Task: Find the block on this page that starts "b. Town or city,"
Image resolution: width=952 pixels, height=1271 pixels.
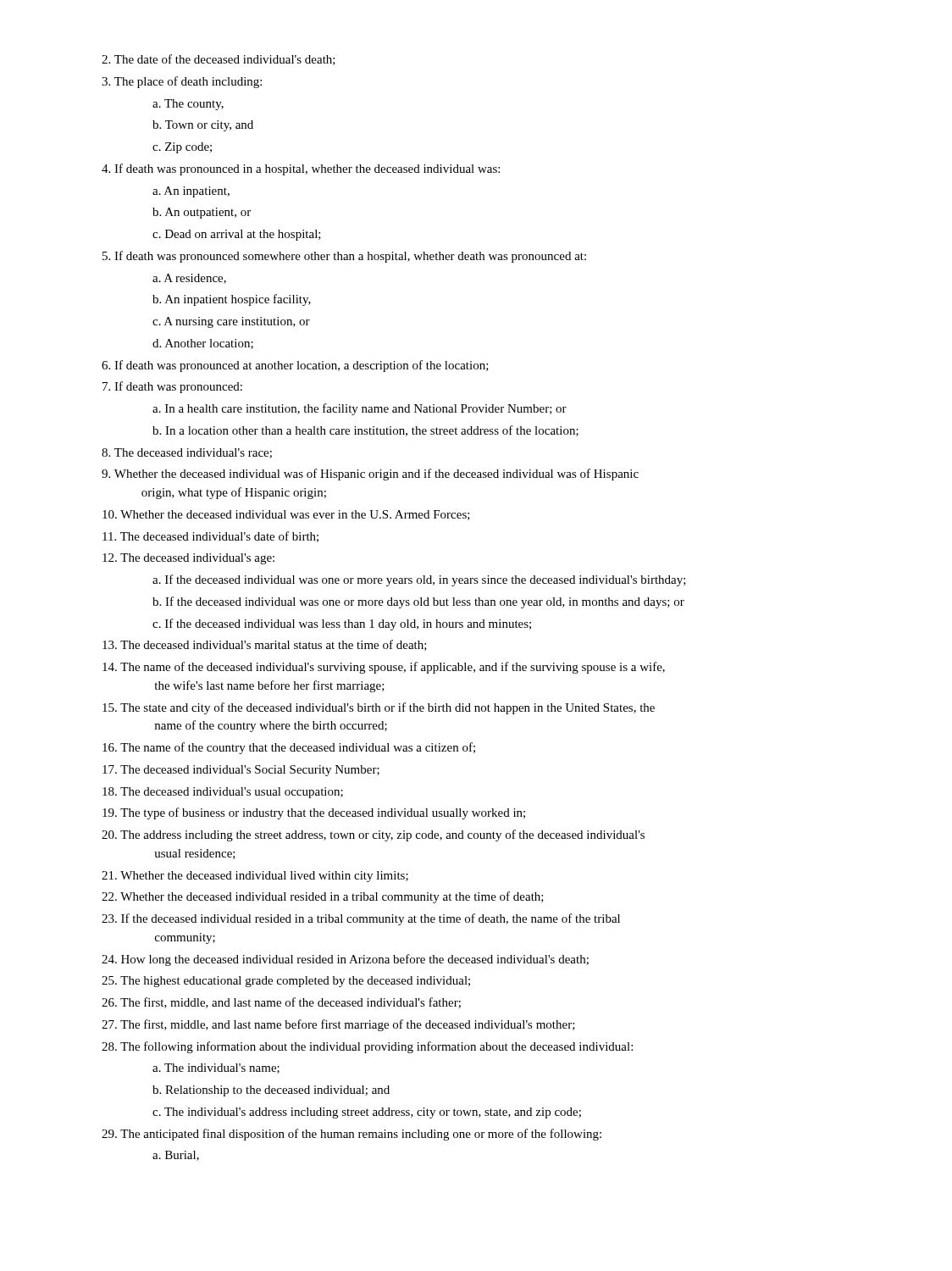Action: 203,125
